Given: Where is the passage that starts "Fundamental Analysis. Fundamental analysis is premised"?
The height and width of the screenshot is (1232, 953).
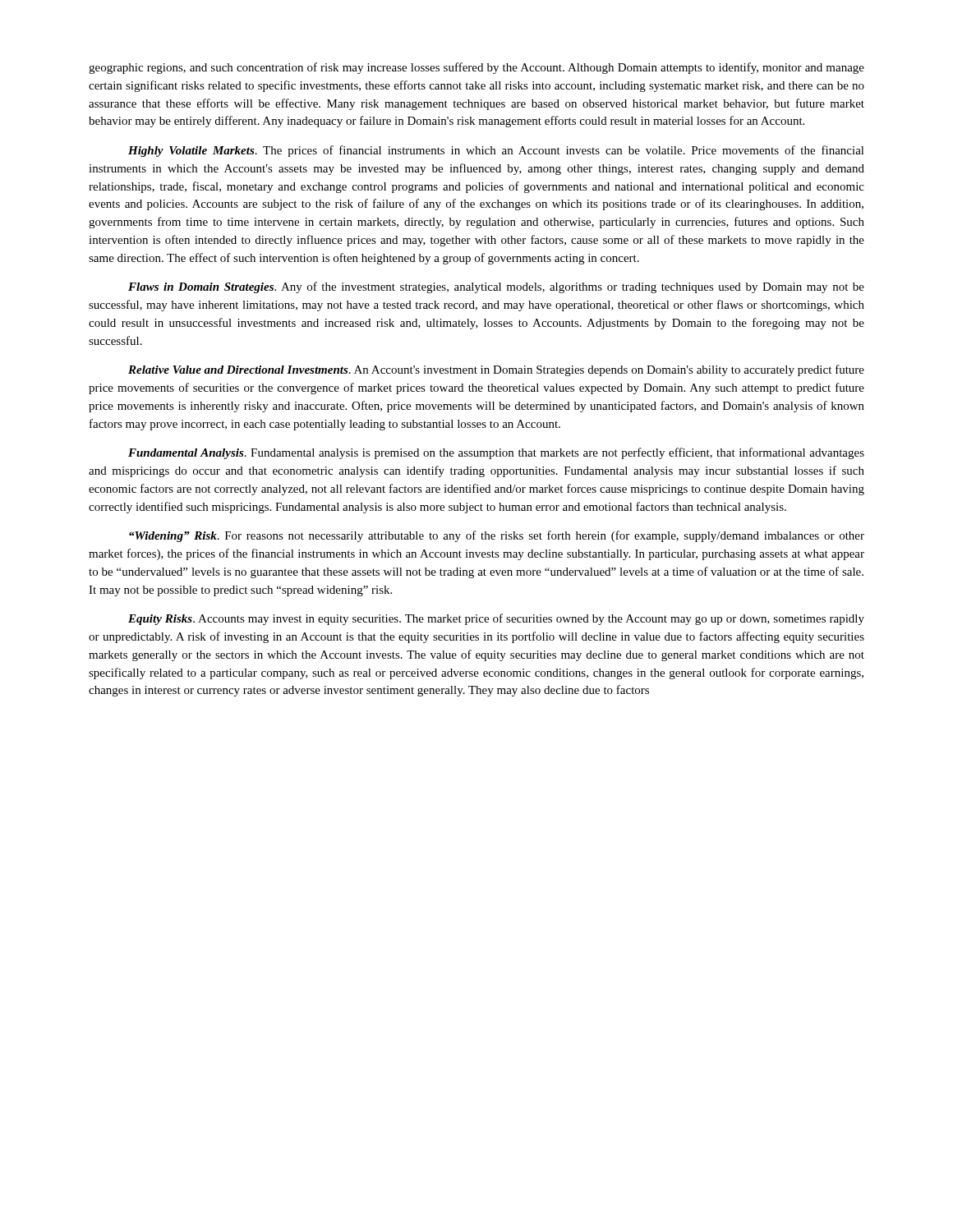Looking at the screenshot, I should coord(476,480).
